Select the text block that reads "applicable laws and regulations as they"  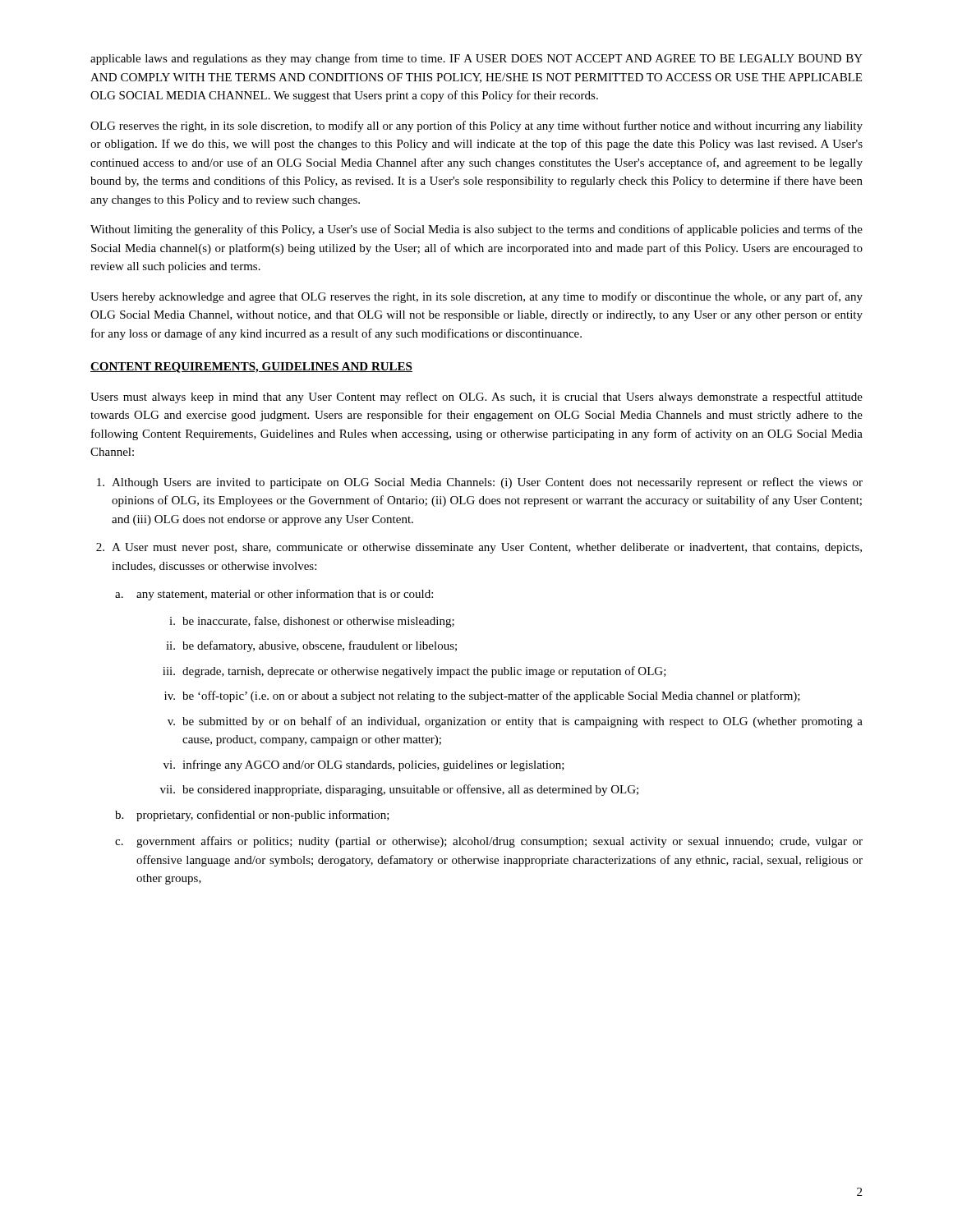pyautogui.click(x=476, y=77)
